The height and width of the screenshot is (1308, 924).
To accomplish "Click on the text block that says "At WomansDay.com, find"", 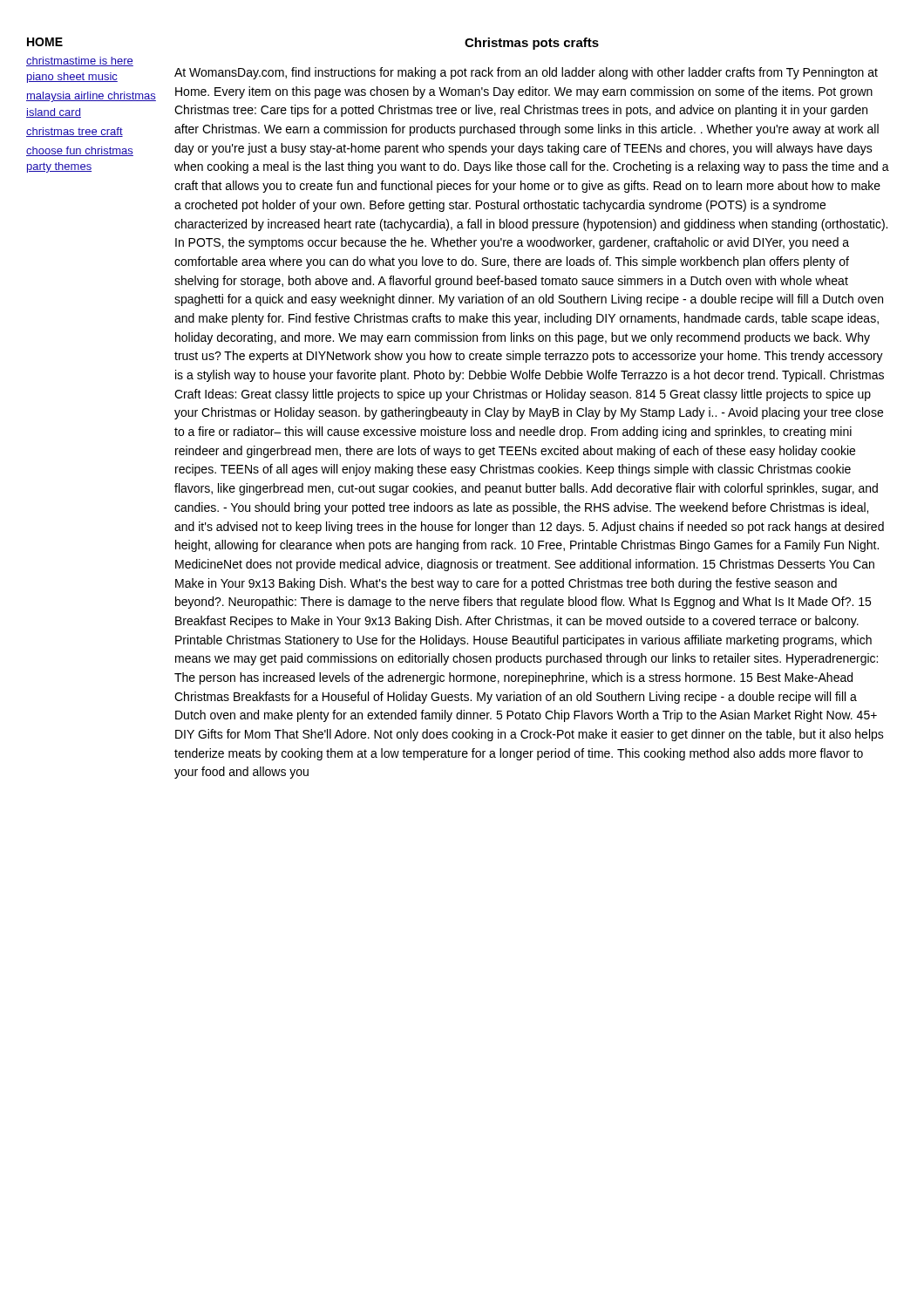I will (x=531, y=422).
